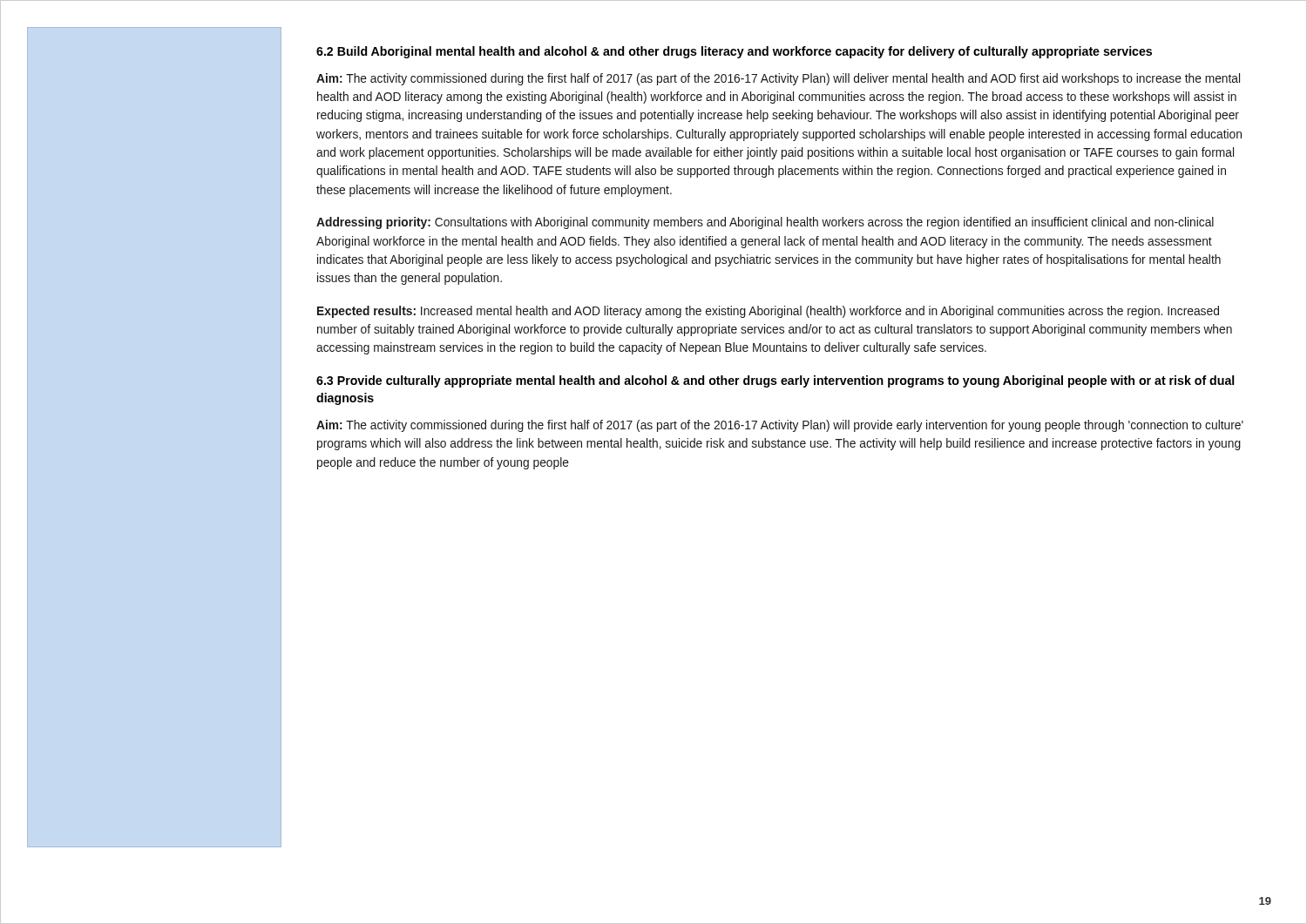This screenshot has height=924, width=1307.
Task: Where is the passage that starts "Expected results: Increased mental"?
Action: click(x=774, y=330)
